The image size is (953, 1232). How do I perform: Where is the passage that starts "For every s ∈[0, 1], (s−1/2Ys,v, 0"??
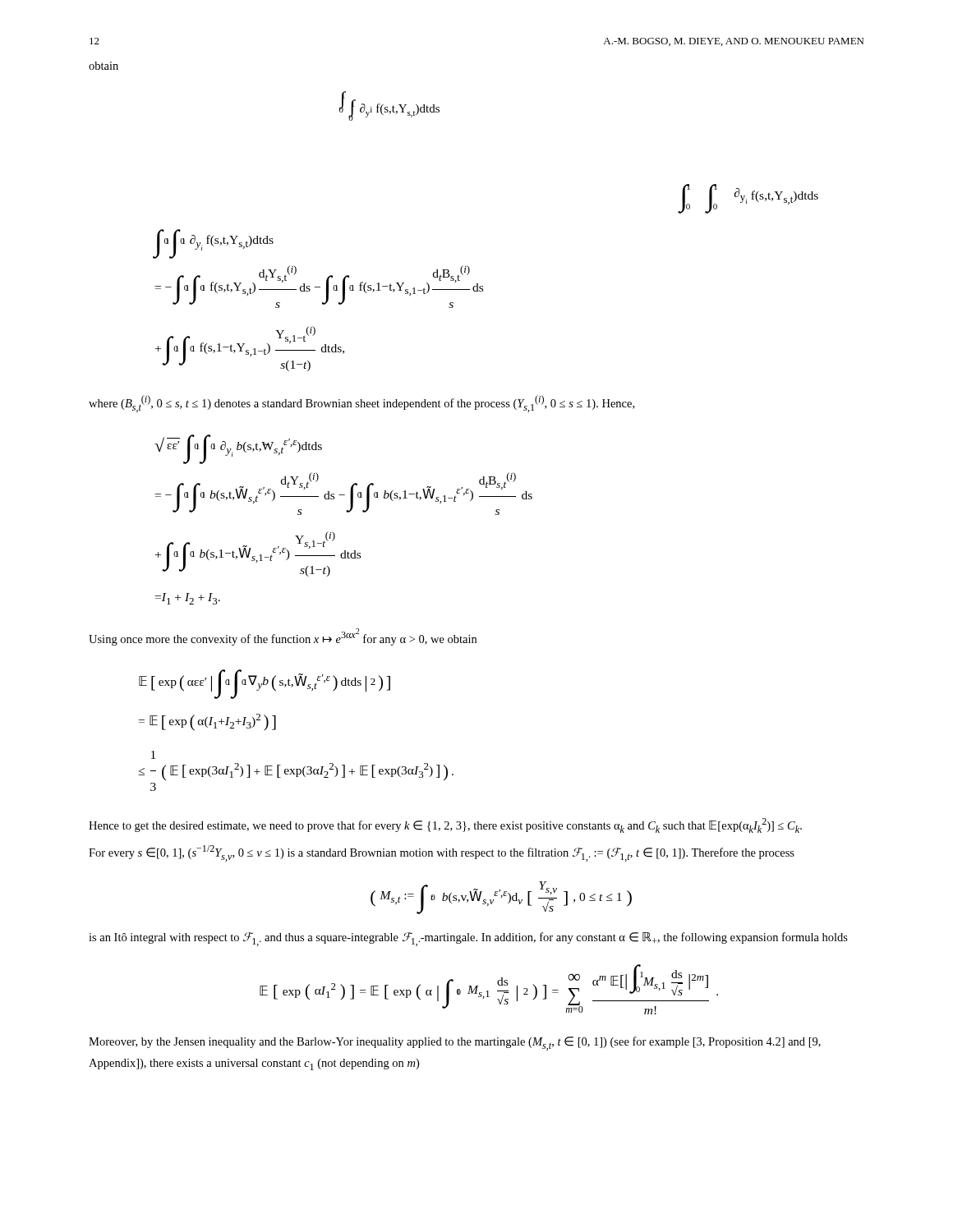coord(442,853)
